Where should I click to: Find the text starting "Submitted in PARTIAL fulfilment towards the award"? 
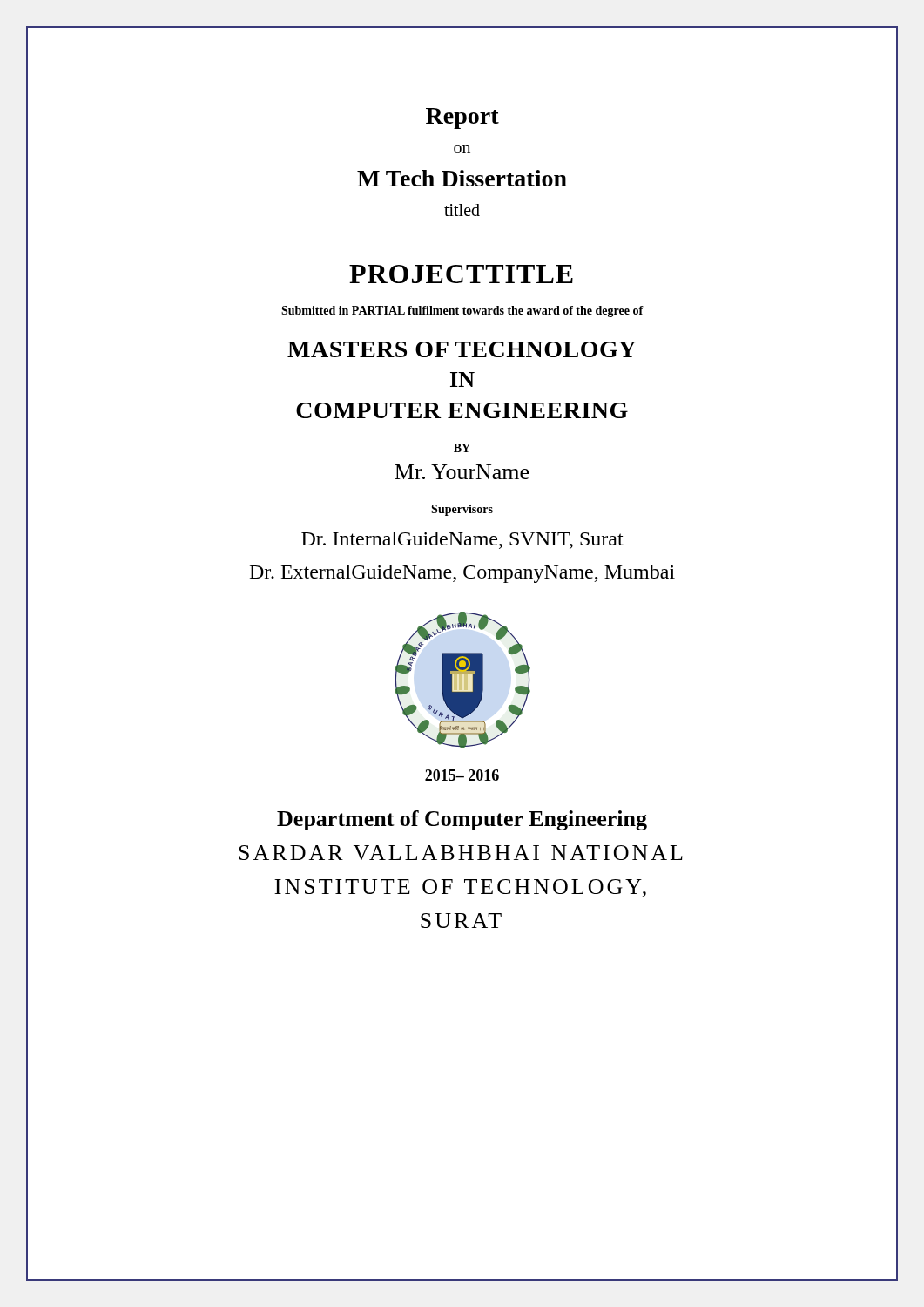462,311
